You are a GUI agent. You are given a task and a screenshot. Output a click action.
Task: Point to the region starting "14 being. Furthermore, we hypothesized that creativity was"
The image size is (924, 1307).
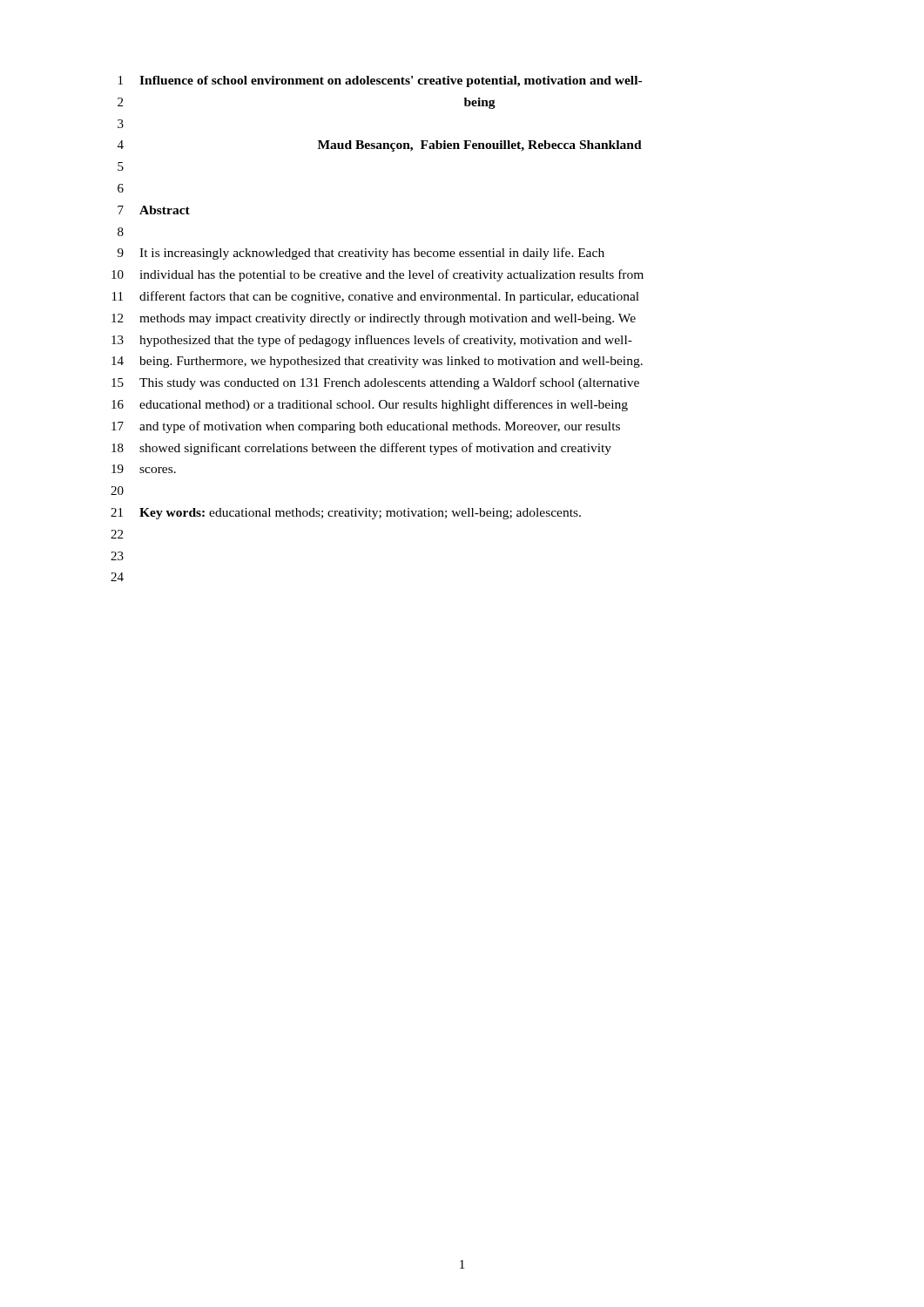pyautogui.click(x=462, y=361)
